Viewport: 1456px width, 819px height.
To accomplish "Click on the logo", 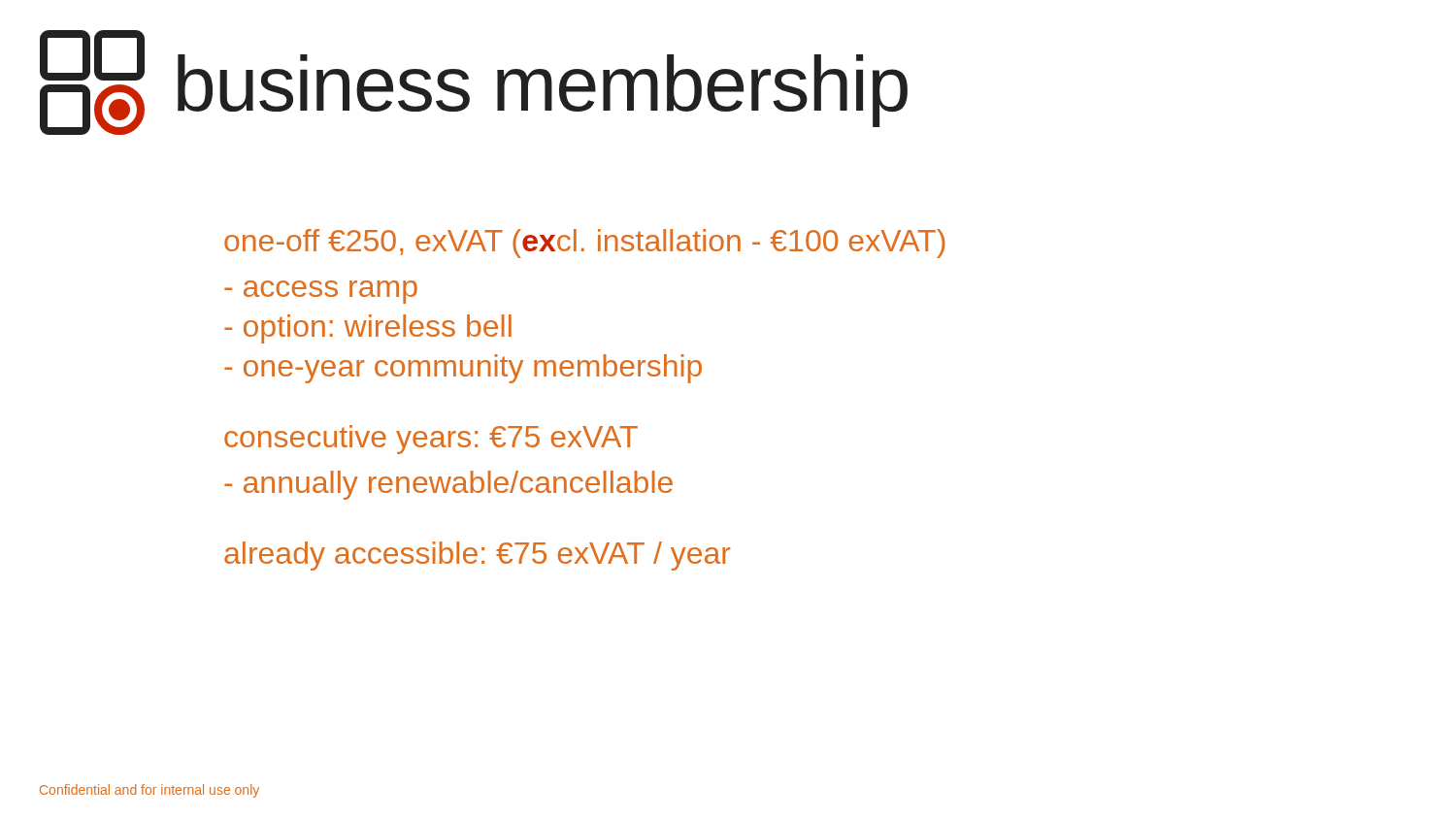I will [92, 84].
